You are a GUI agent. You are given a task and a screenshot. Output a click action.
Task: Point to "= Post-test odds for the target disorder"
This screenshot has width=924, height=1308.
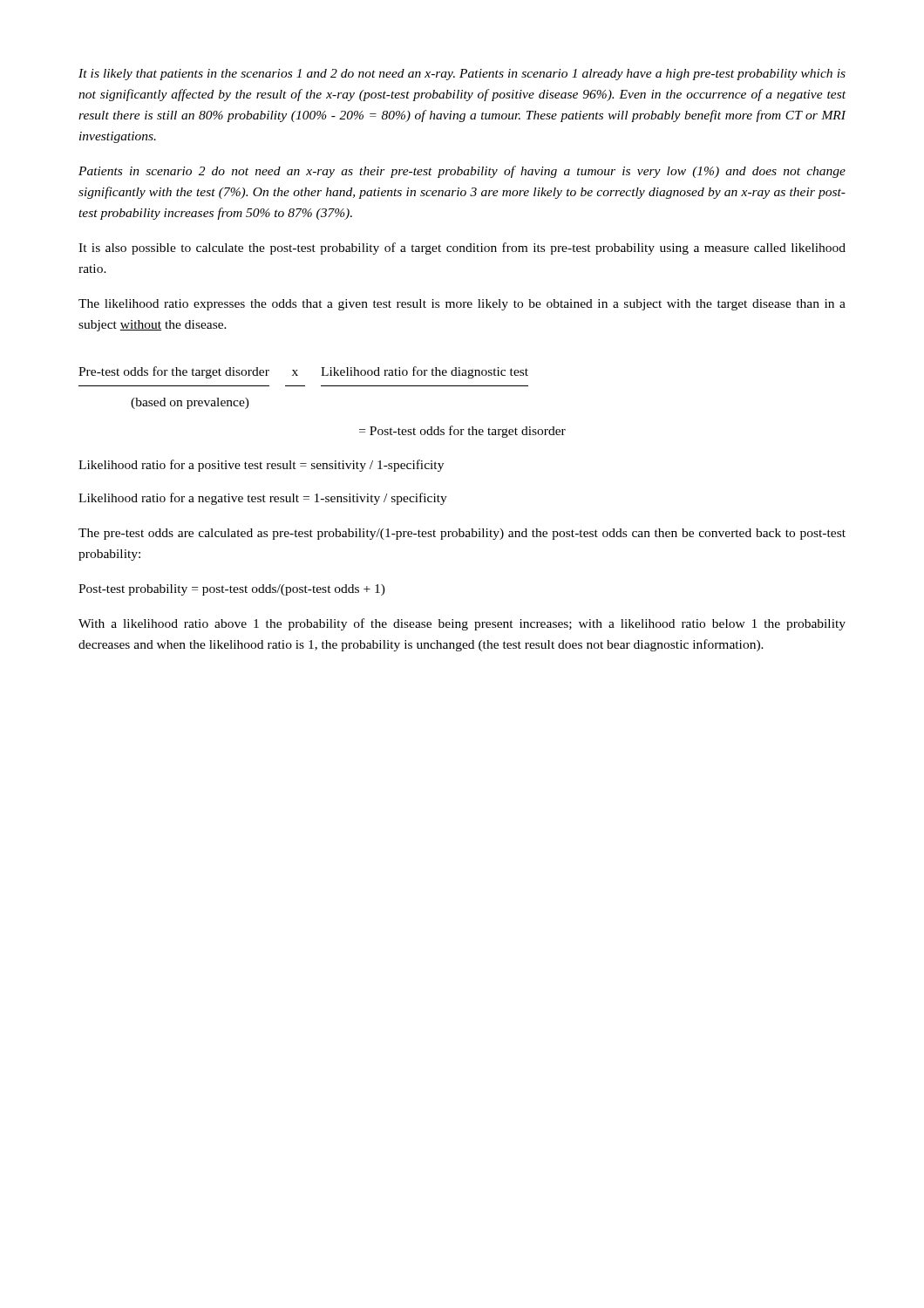[x=462, y=430]
